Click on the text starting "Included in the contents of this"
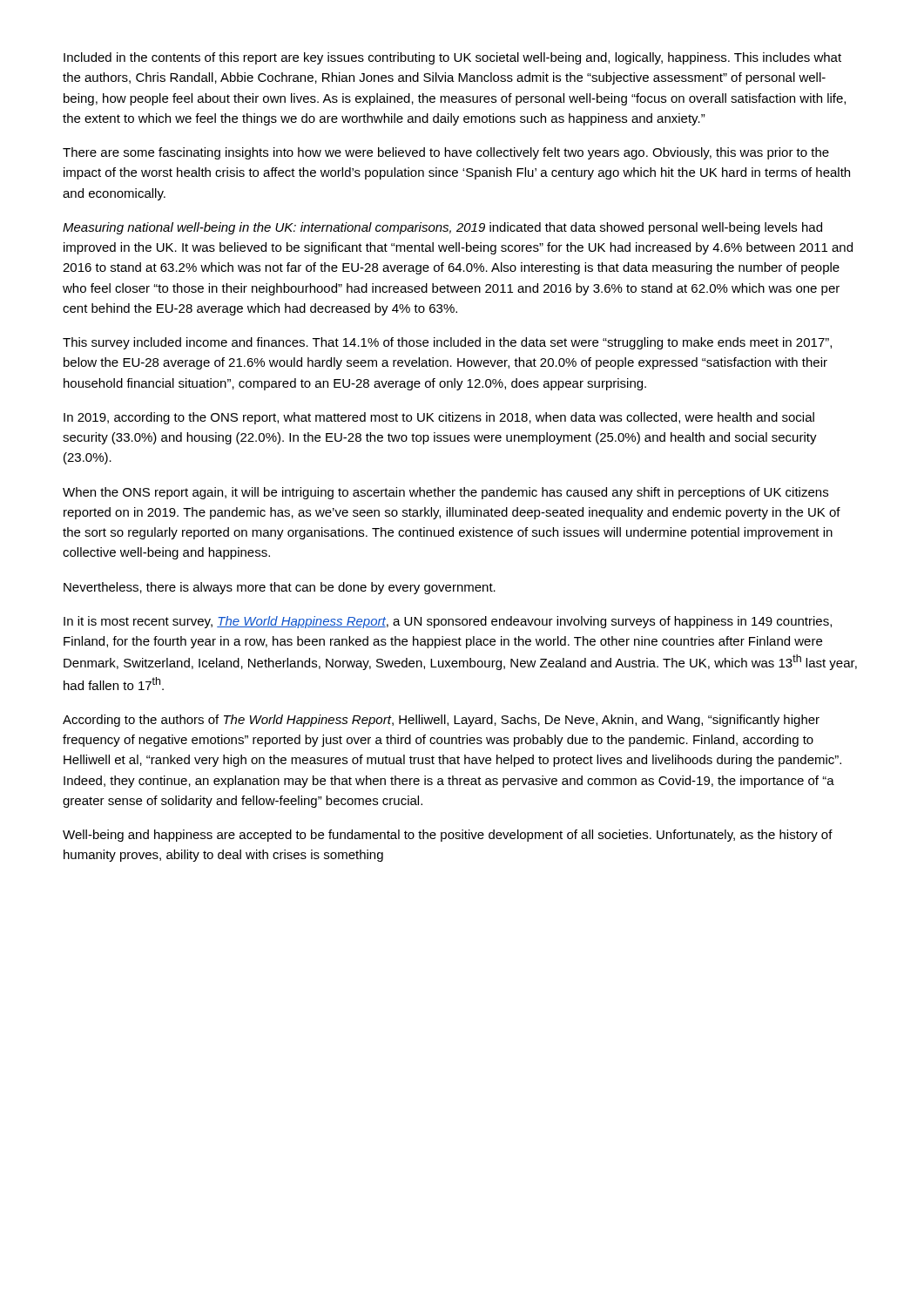The height and width of the screenshot is (1307, 924). pyautogui.click(x=455, y=87)
